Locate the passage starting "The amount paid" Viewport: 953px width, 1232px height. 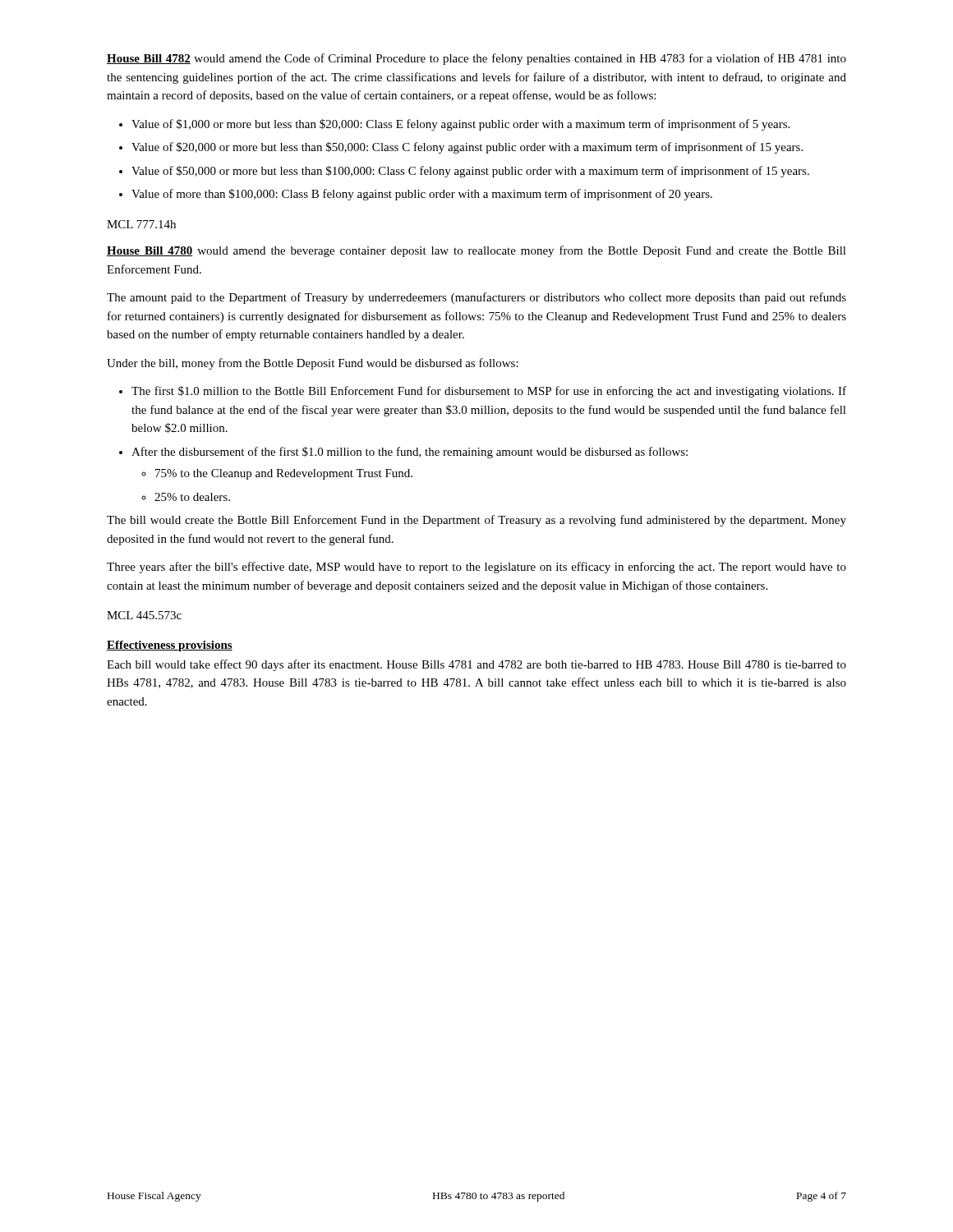[476, 316]
